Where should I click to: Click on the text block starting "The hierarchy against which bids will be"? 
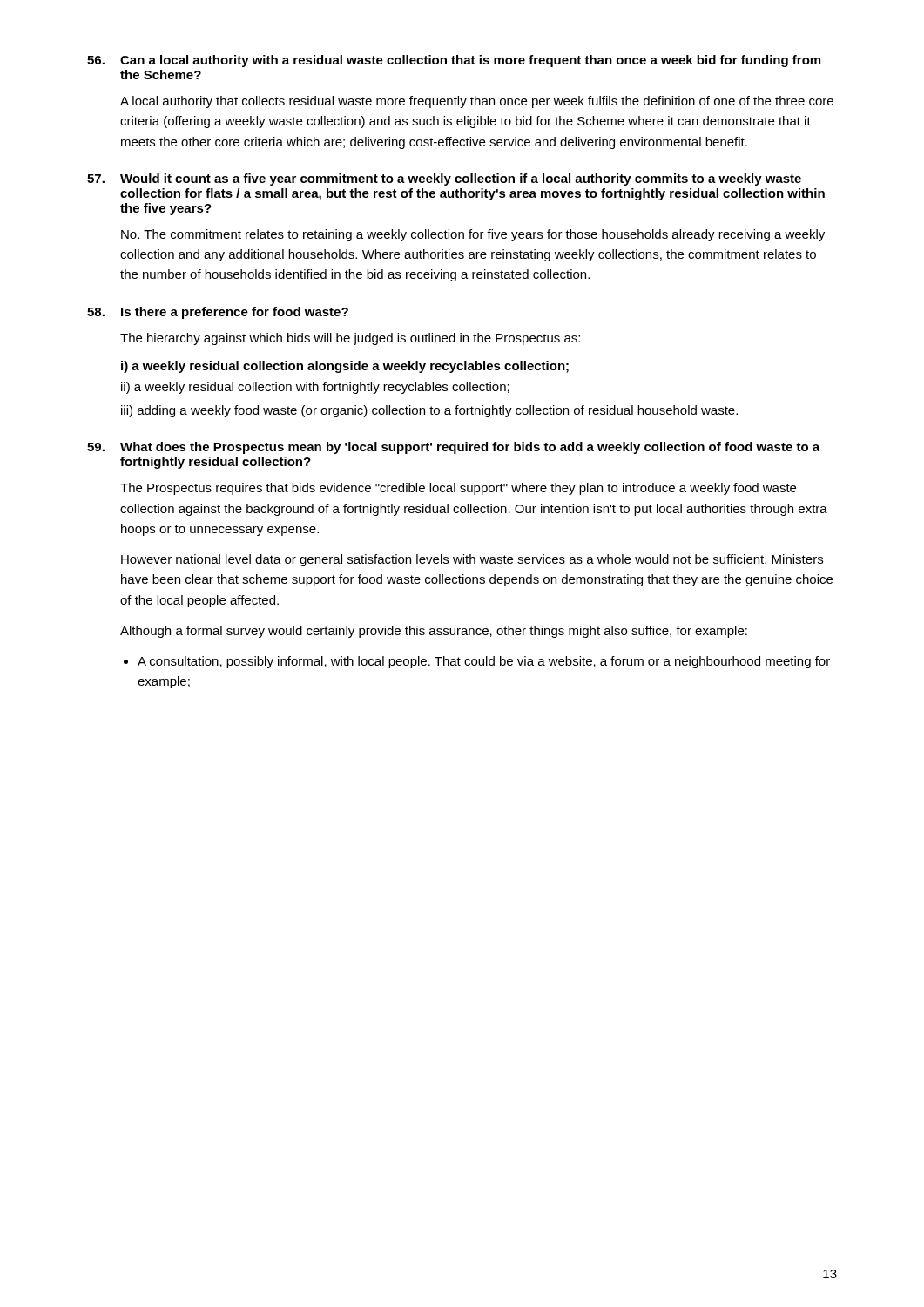tap(479, 337)
